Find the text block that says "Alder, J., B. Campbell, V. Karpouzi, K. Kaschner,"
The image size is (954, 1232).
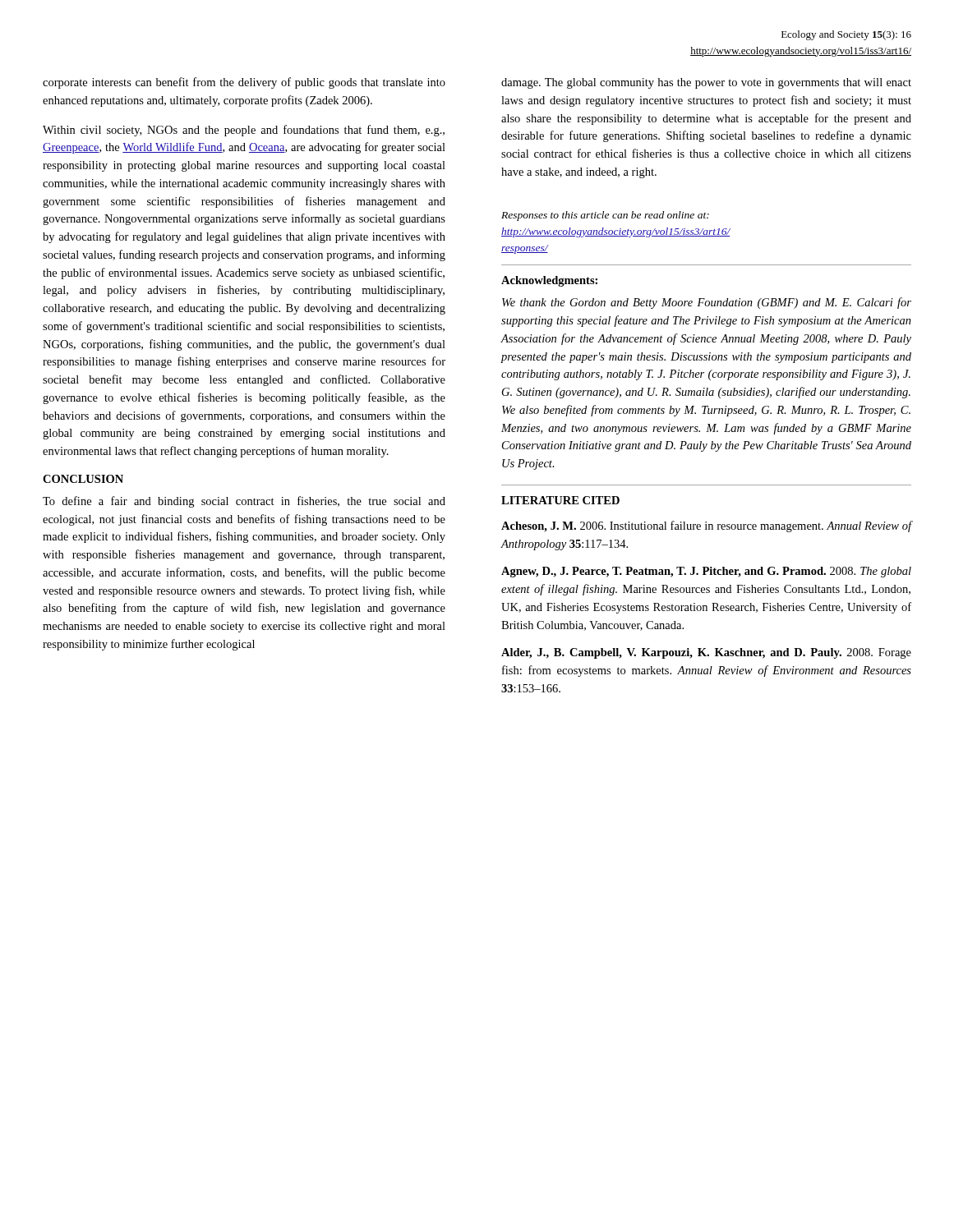coord(706,670)
